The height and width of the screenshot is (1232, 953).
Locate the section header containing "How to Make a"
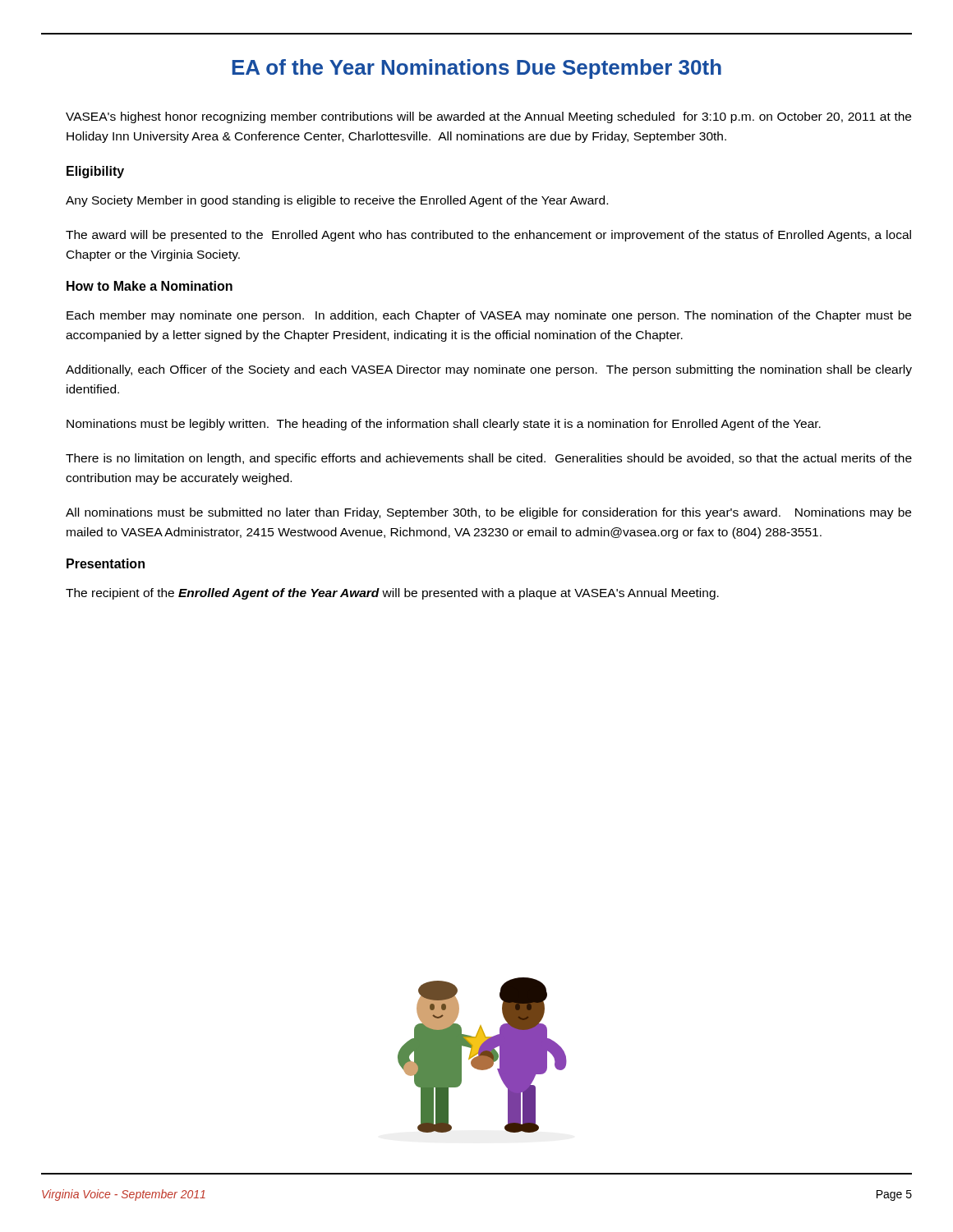[x=149, y=286]
